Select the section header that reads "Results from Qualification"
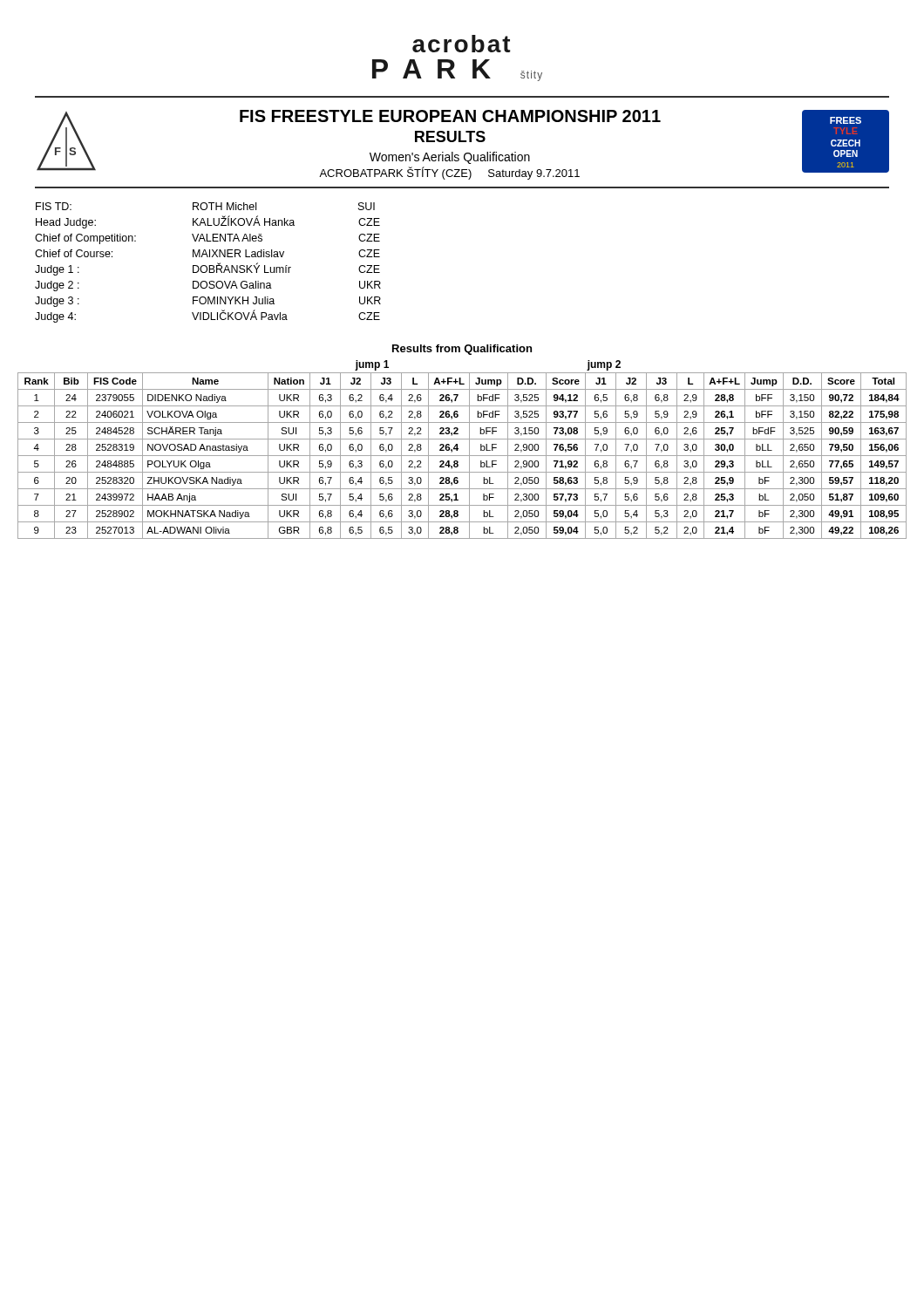Screen dimensions: 1308x924 (462, 348)
